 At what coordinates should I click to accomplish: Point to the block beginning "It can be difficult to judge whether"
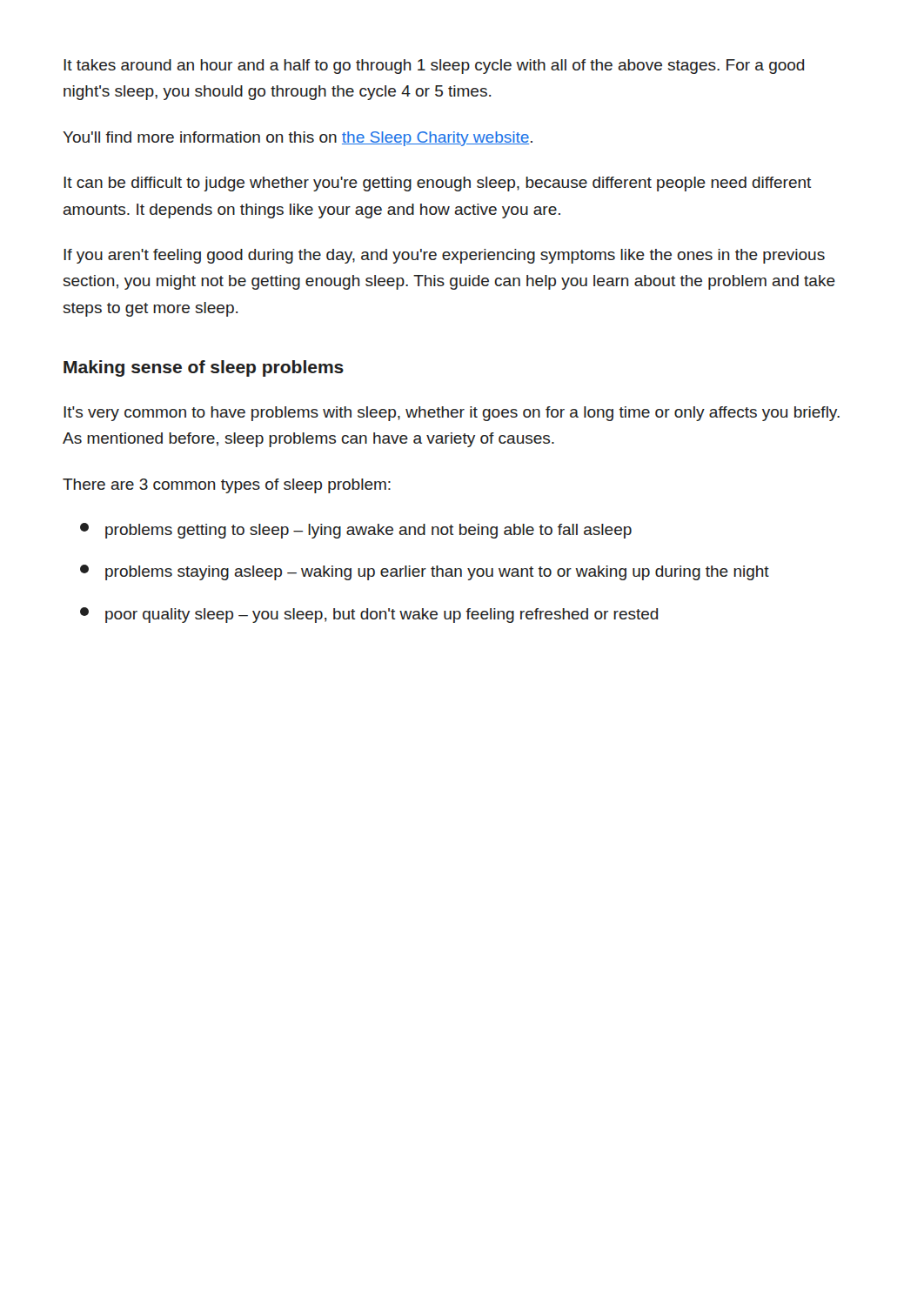coord(437,196)
